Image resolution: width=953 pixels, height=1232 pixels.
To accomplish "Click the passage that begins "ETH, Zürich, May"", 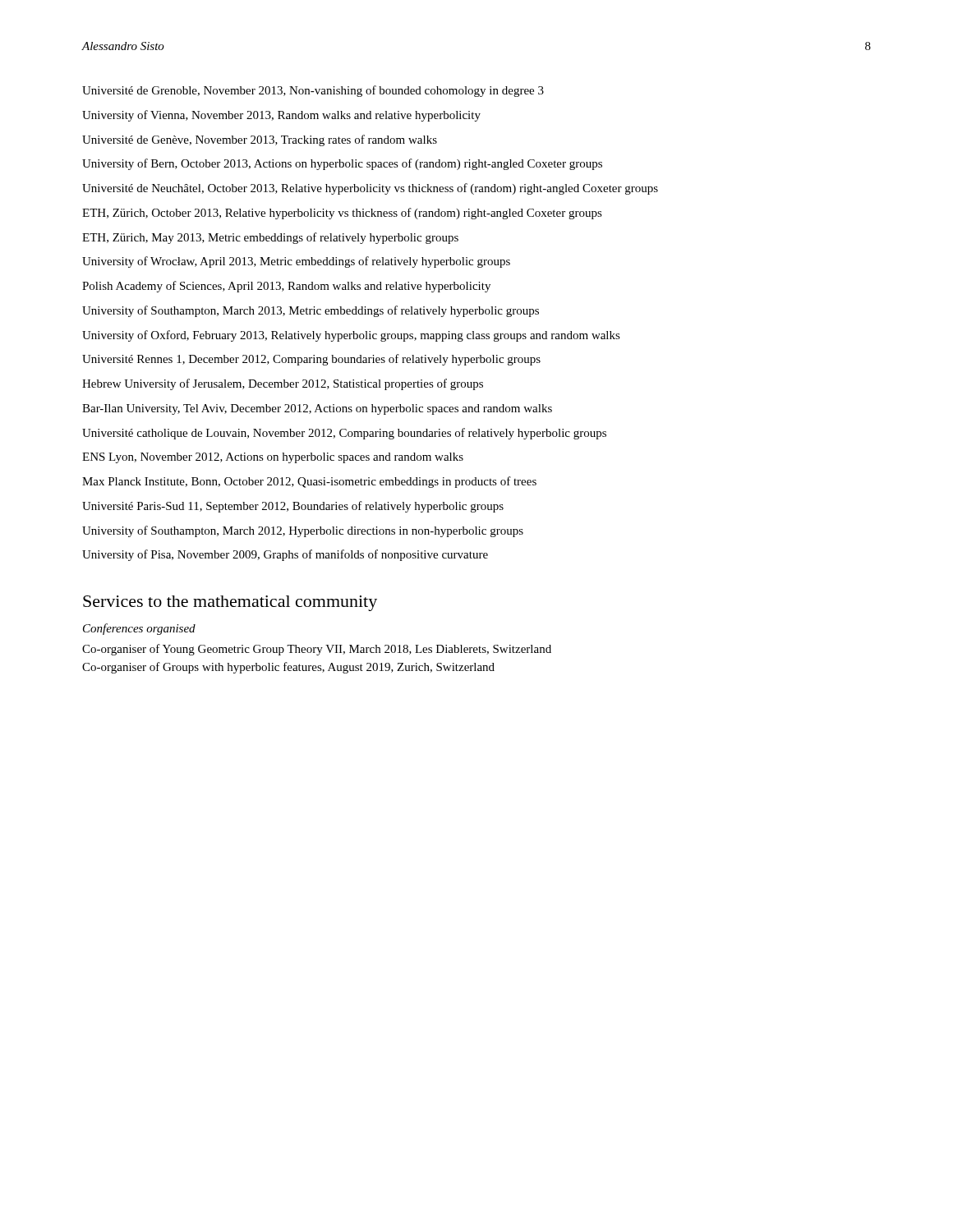I will click(x=270, y=237).
